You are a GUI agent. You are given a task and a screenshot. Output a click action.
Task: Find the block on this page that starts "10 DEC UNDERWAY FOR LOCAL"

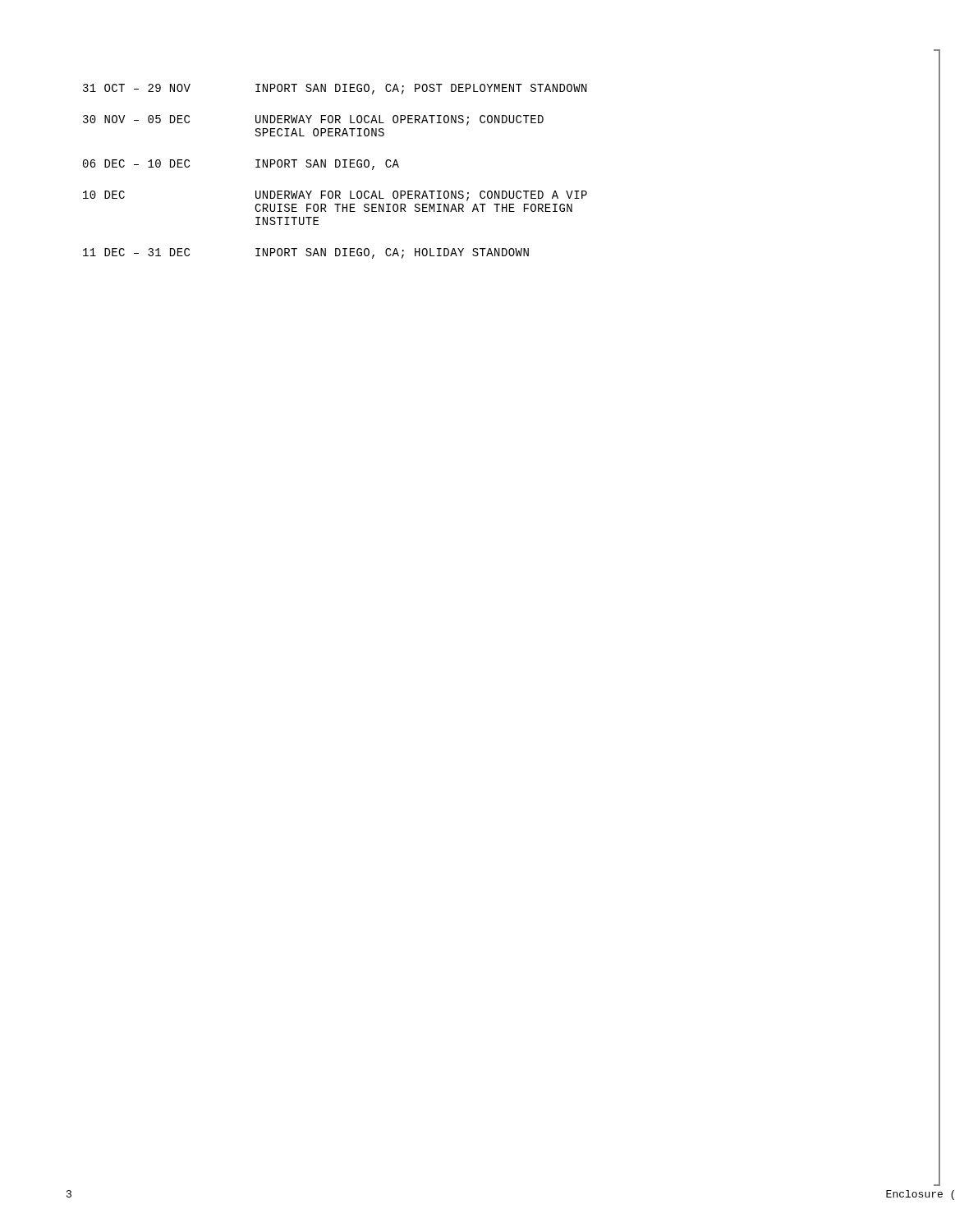494,209
